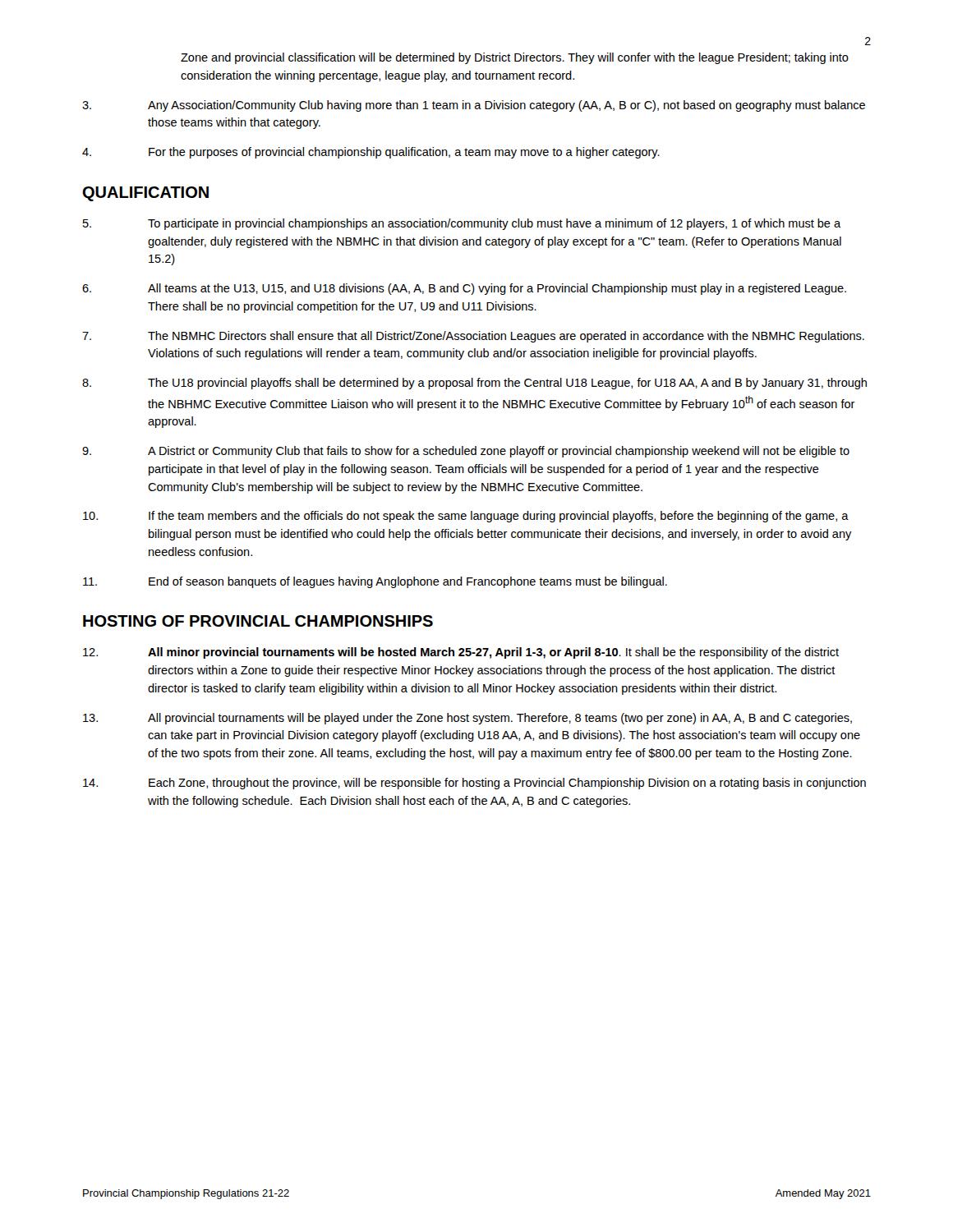The width and height of the screenshot is (953, 1232).
Task: Click on the list item containing "5. To participate in provincial"
Action: [476, 242]
